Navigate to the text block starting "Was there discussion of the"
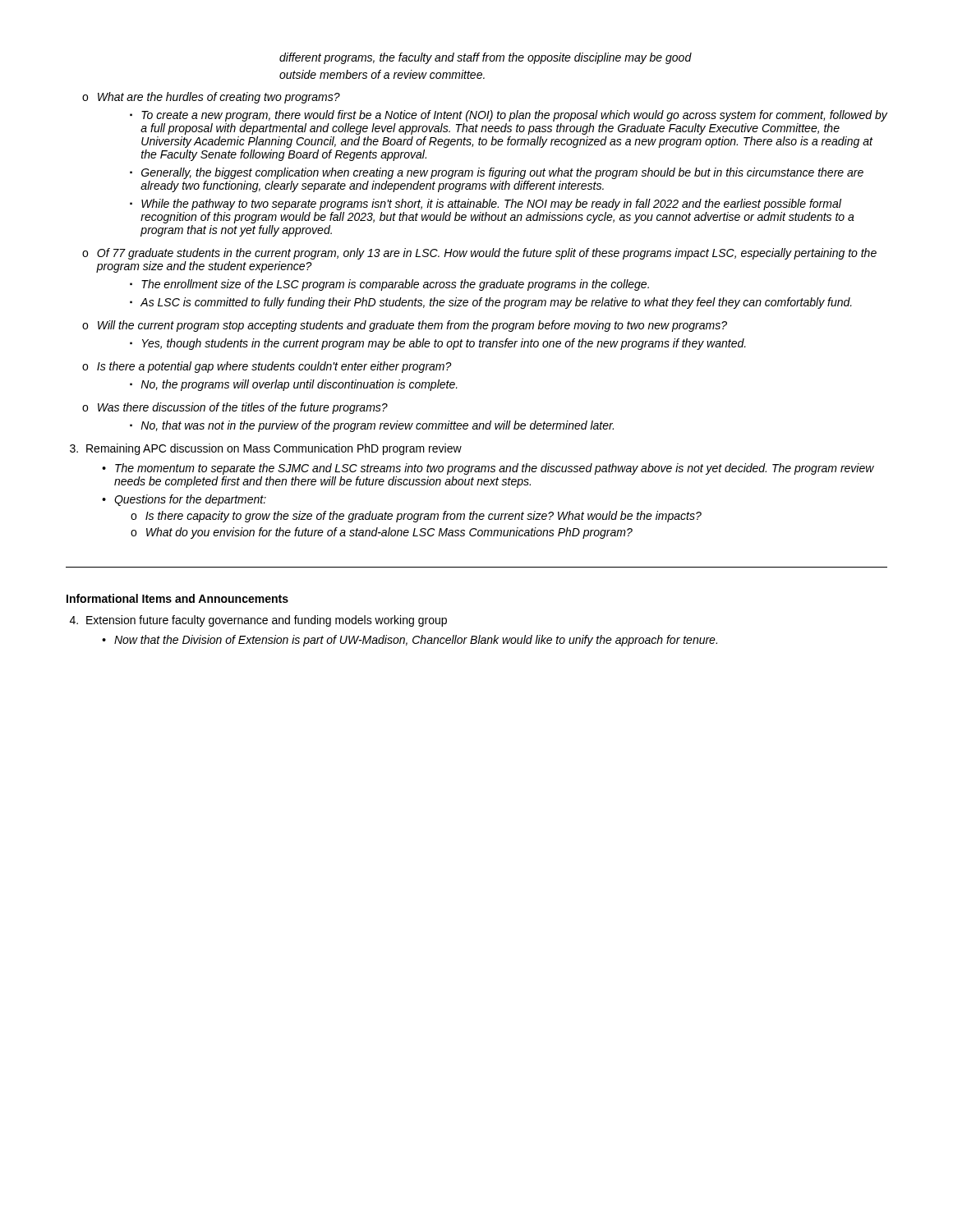 [x=492, y=419]
